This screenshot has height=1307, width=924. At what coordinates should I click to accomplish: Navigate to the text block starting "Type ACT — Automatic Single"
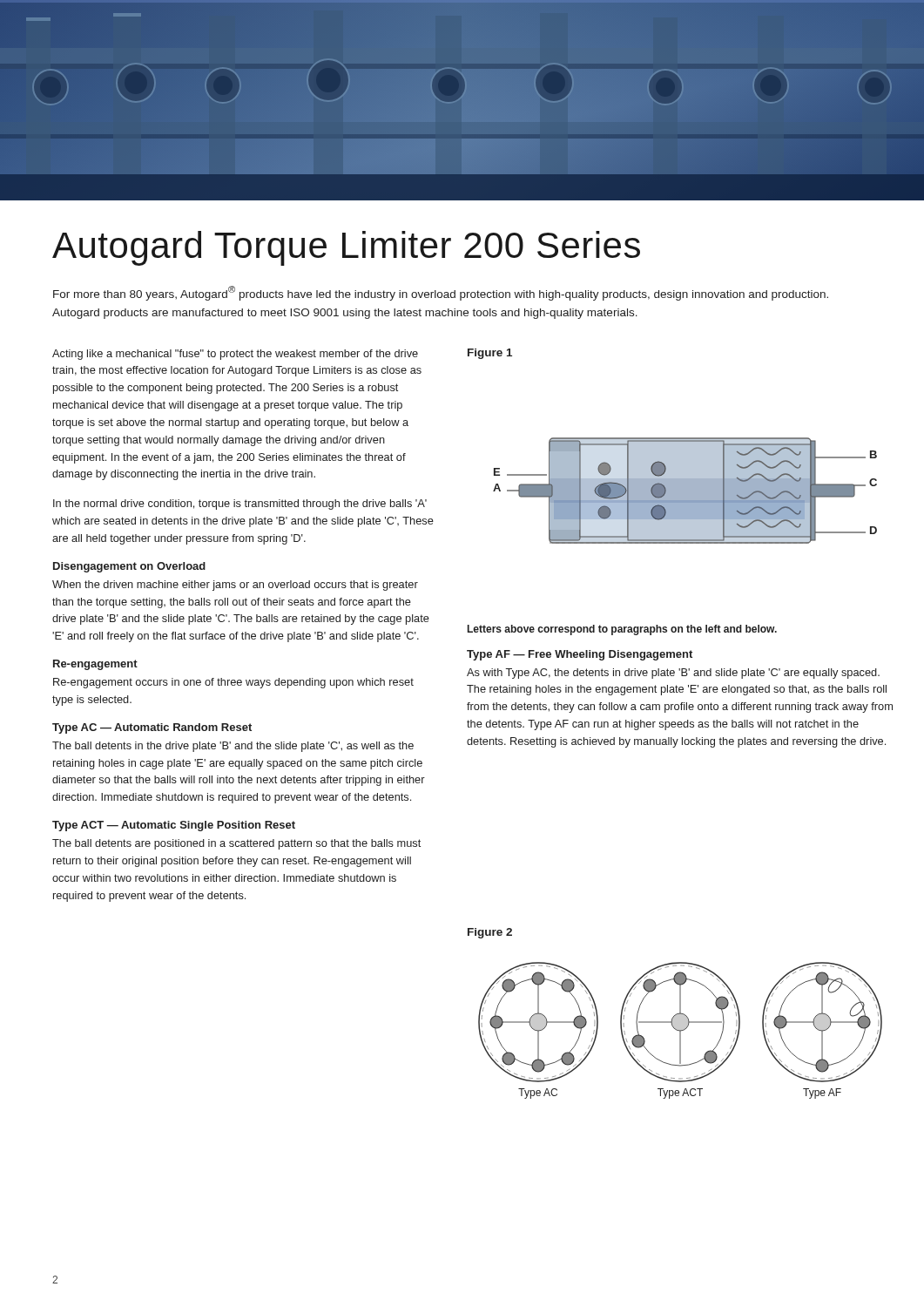click(244, 825)
